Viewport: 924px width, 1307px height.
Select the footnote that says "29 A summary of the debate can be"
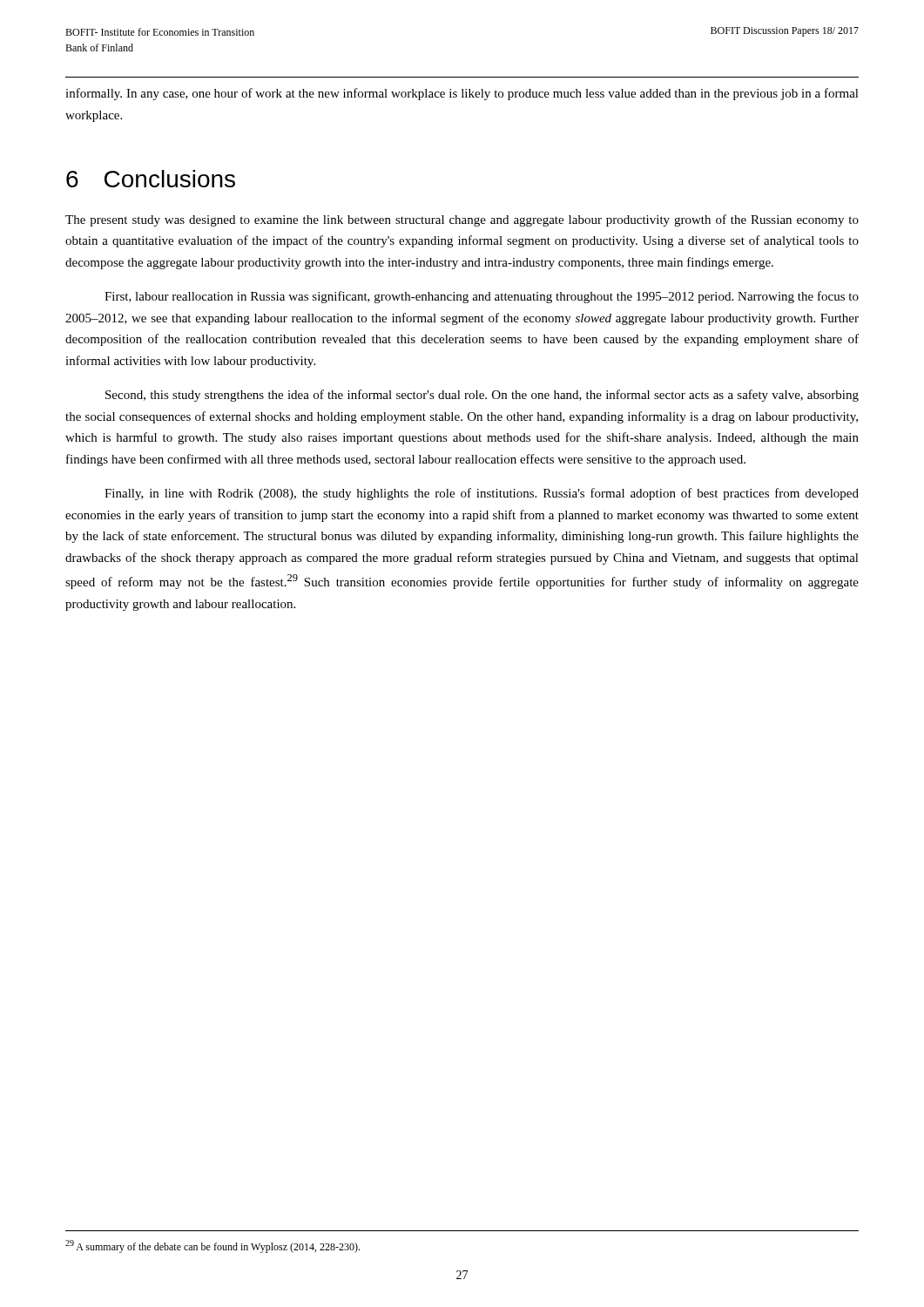click(213, 1246)
